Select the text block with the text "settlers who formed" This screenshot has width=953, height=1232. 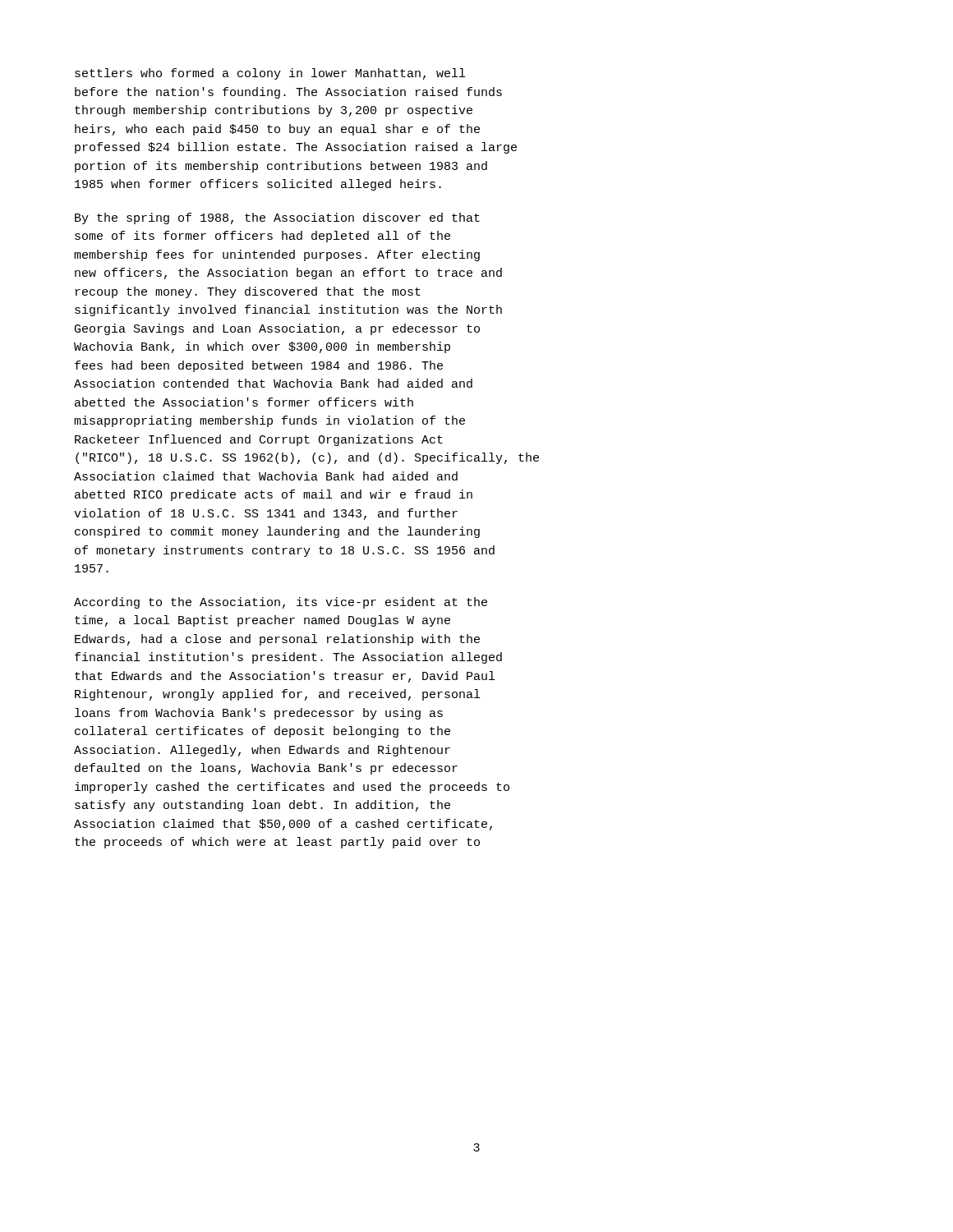[296, 130]
